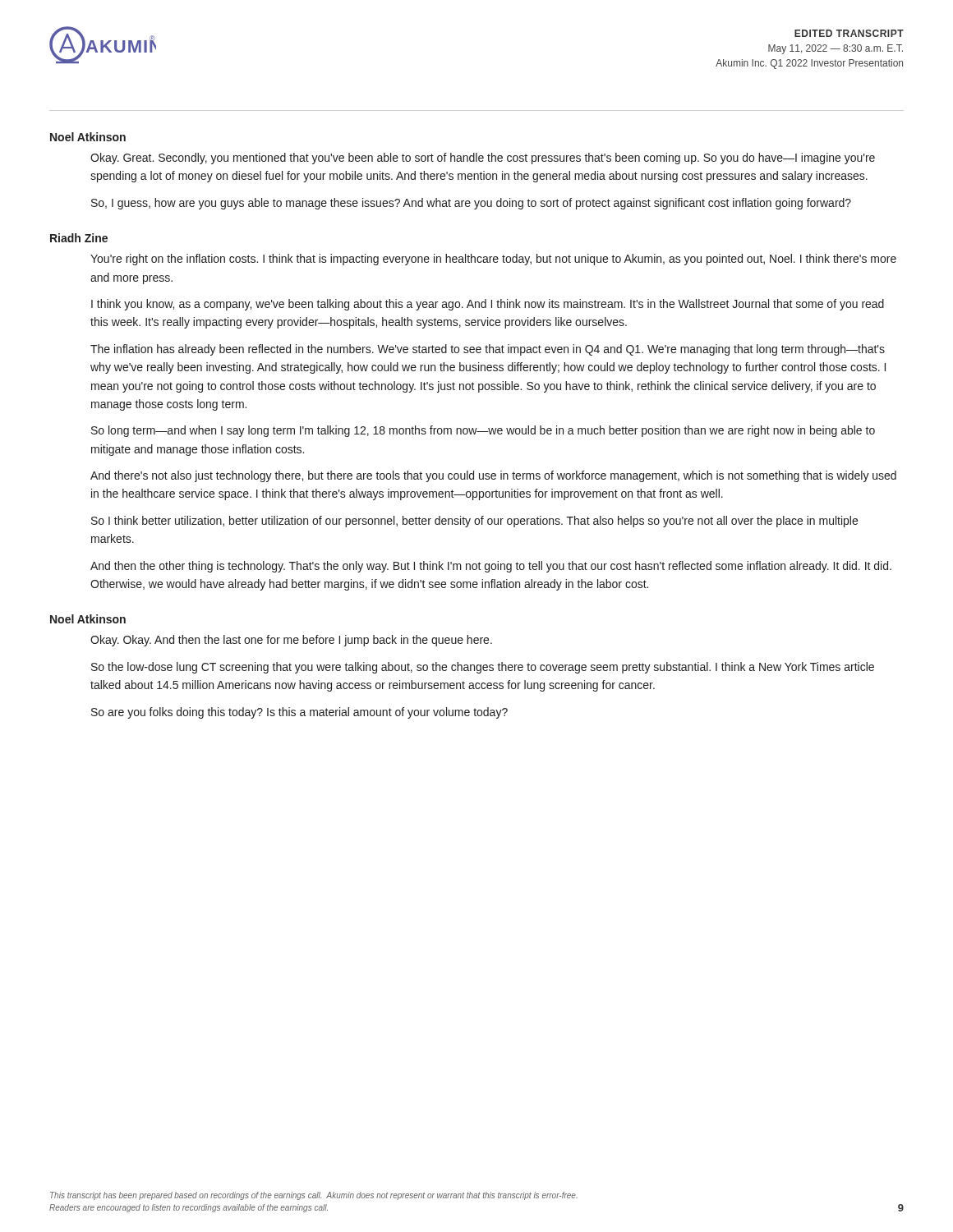Screen dimensions: 1232x953
Task: Find the text block that says "So the low-dose lung"
Action: [483, 676]
